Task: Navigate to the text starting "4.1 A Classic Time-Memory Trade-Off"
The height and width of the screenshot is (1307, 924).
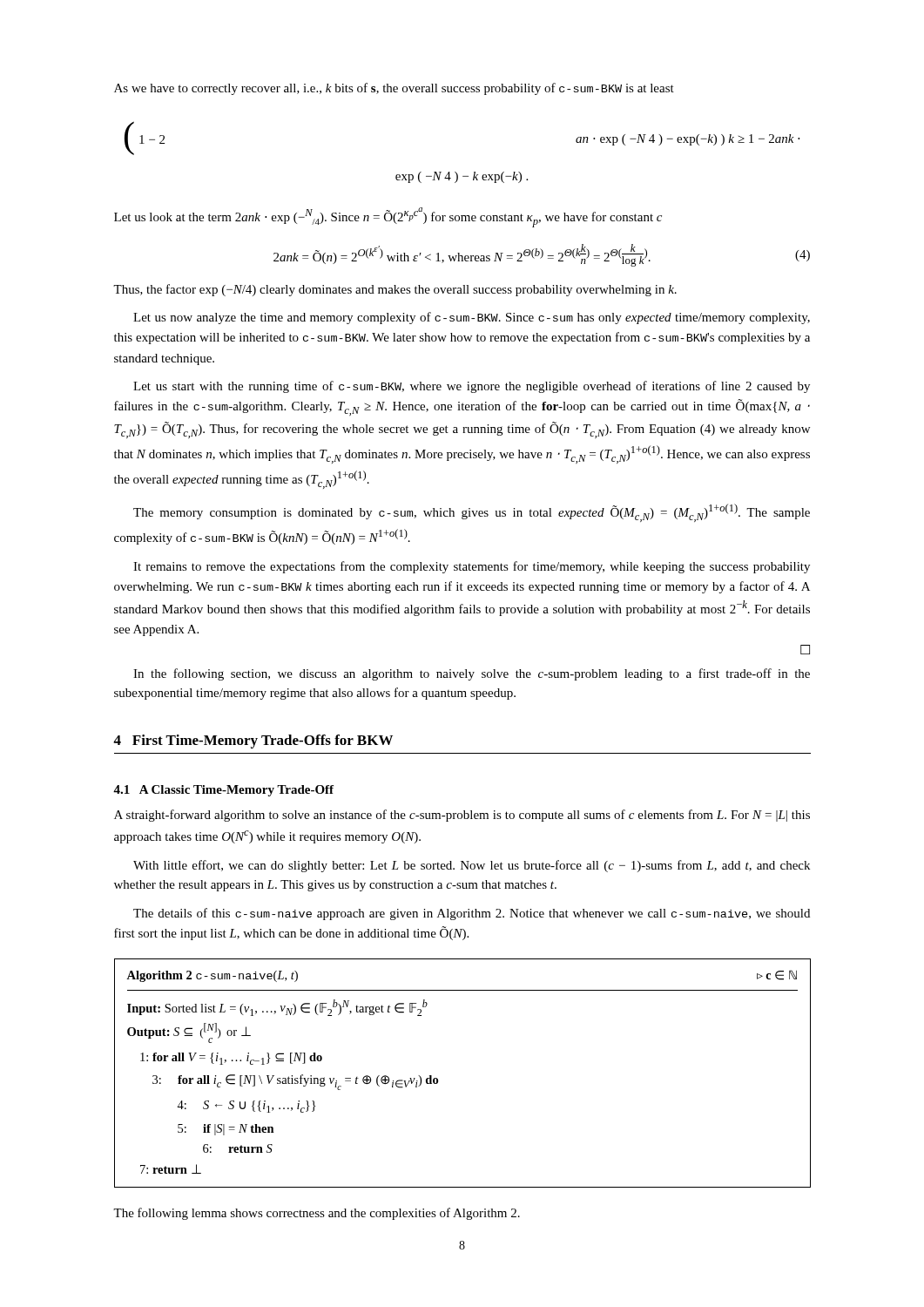Action: point(223,791)
